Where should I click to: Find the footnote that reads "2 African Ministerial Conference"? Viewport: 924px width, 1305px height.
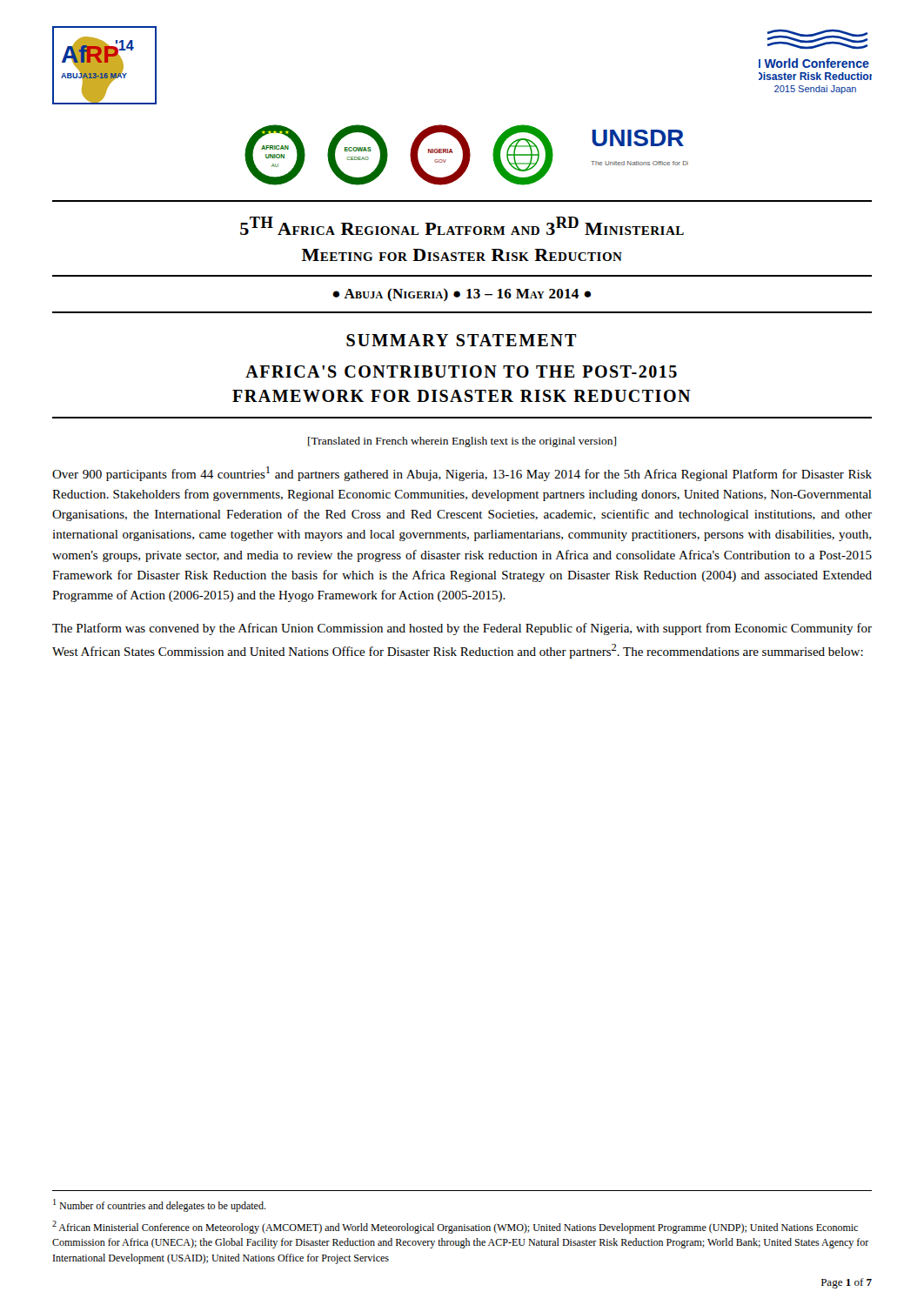pyautogui.click(x=460, y=1241)
